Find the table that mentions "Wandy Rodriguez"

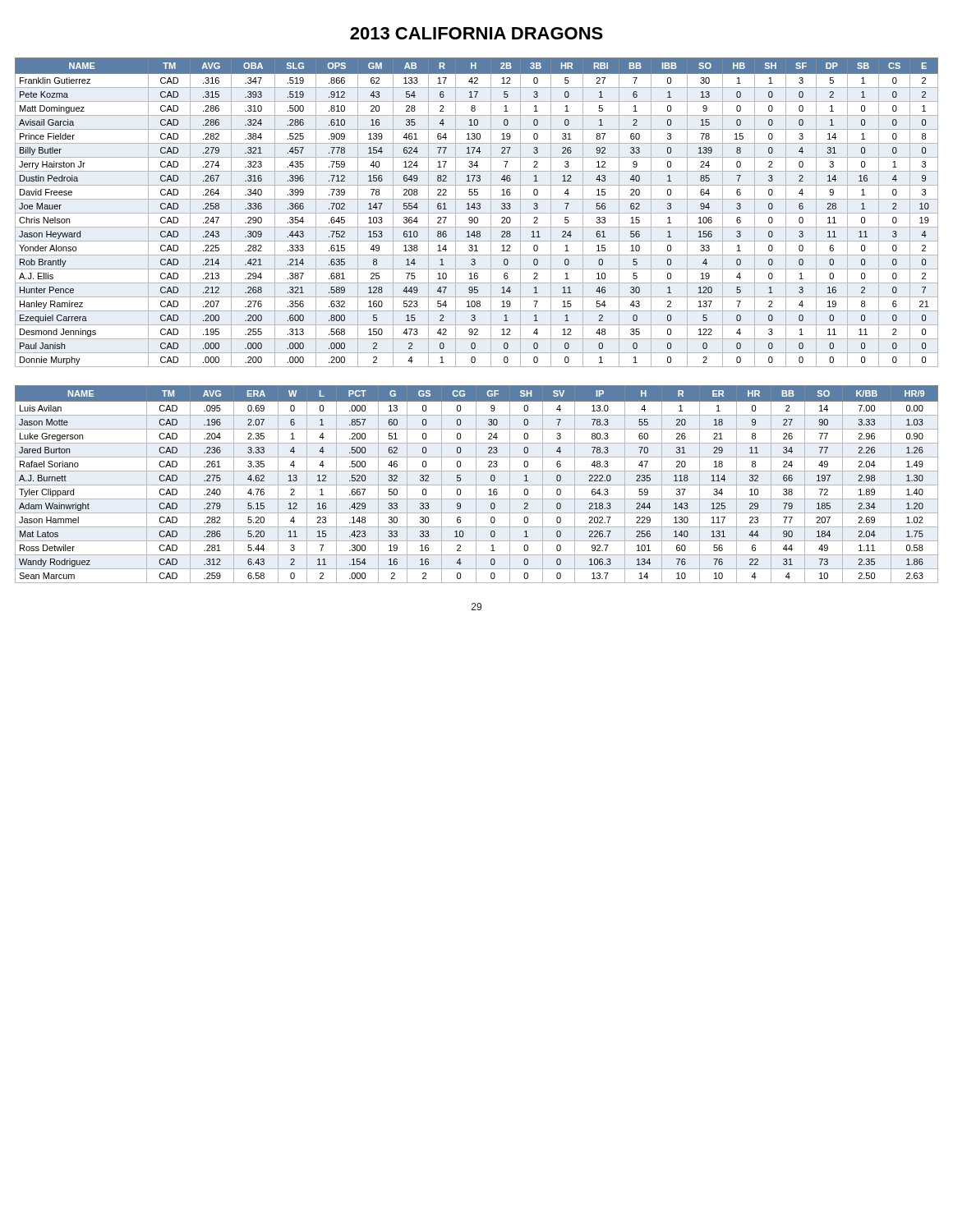(476, 484)
